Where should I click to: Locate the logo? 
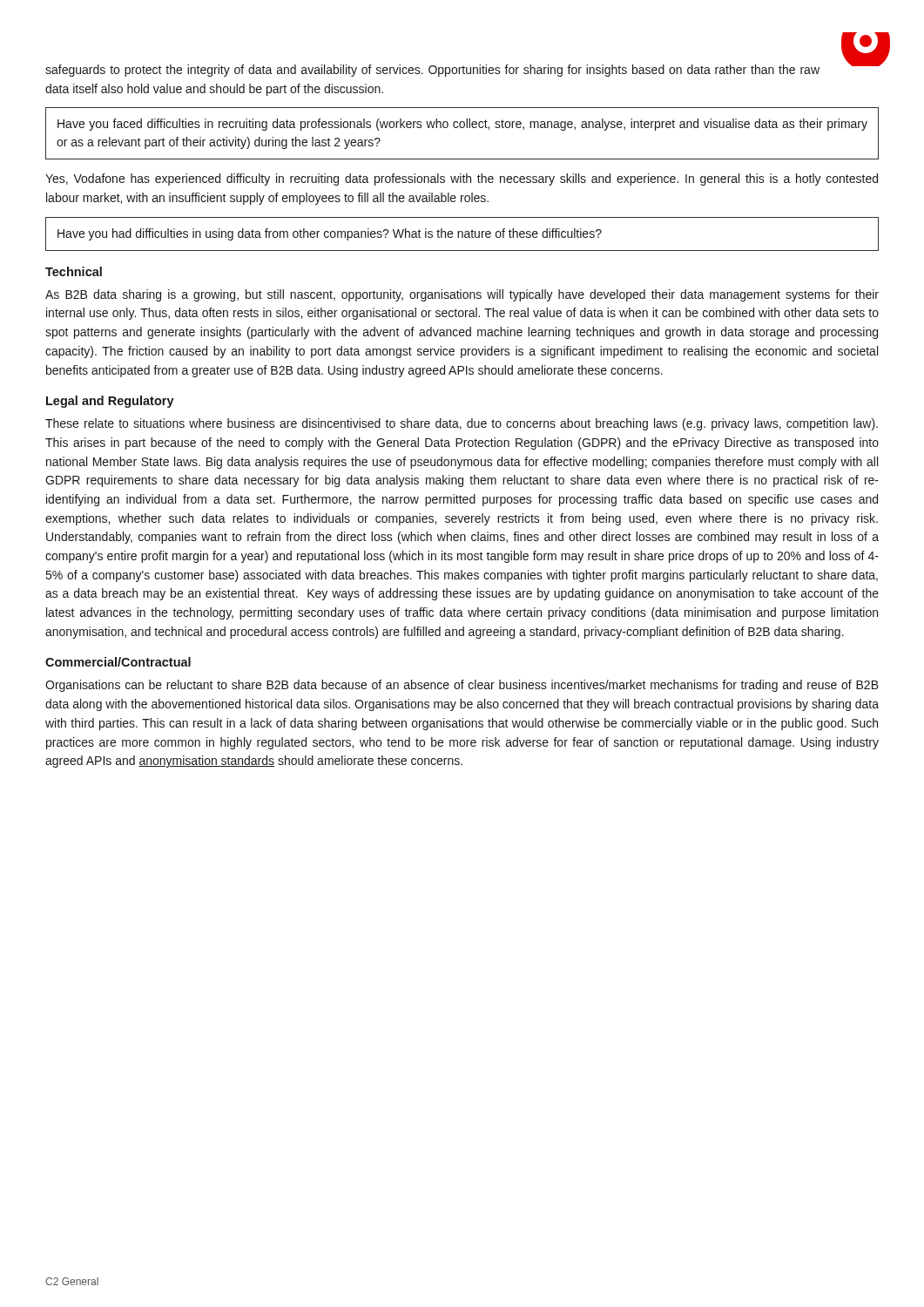[866, 41]
